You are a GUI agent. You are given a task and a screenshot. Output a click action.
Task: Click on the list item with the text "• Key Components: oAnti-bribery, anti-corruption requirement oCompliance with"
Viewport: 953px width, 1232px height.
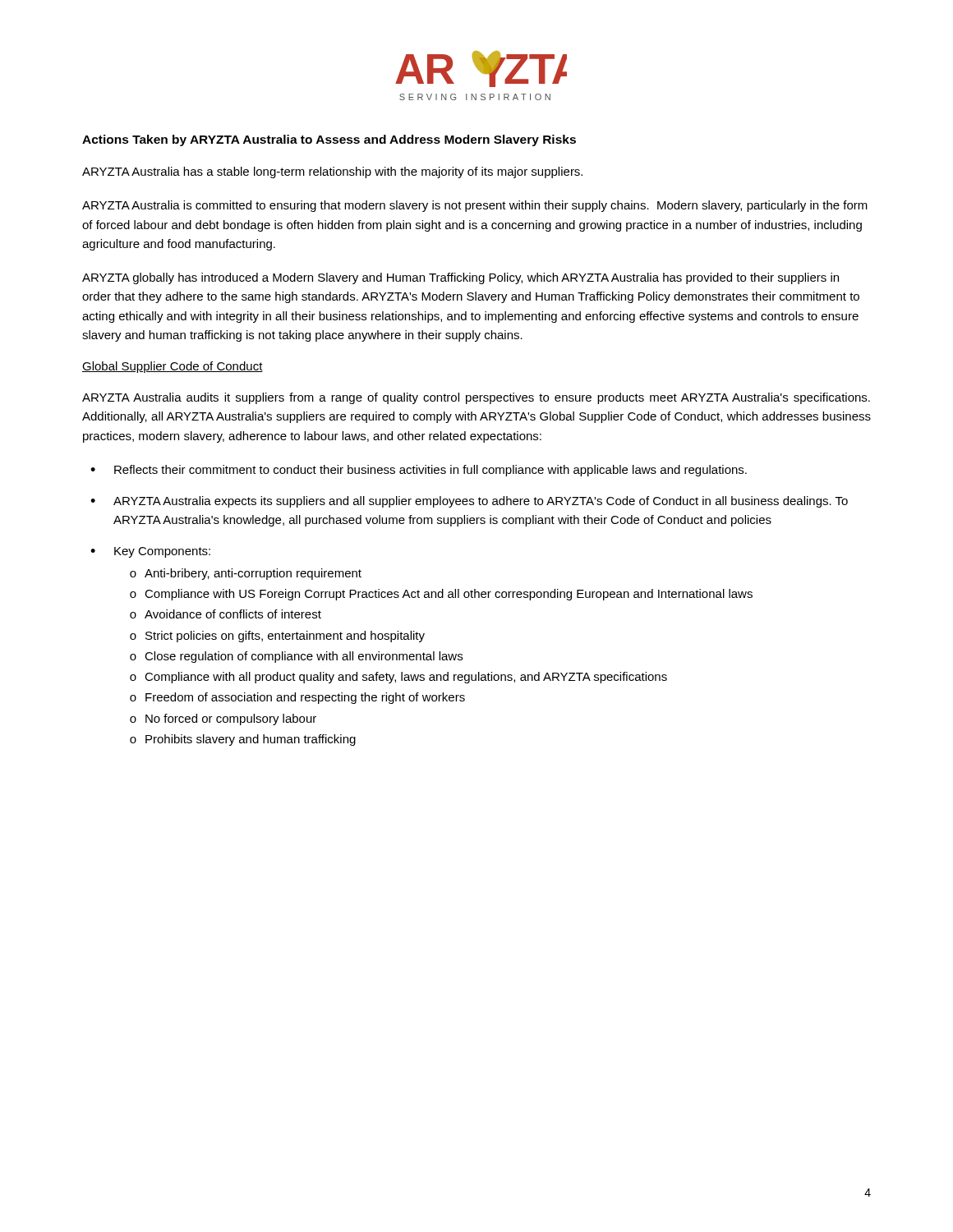[150, 552]
